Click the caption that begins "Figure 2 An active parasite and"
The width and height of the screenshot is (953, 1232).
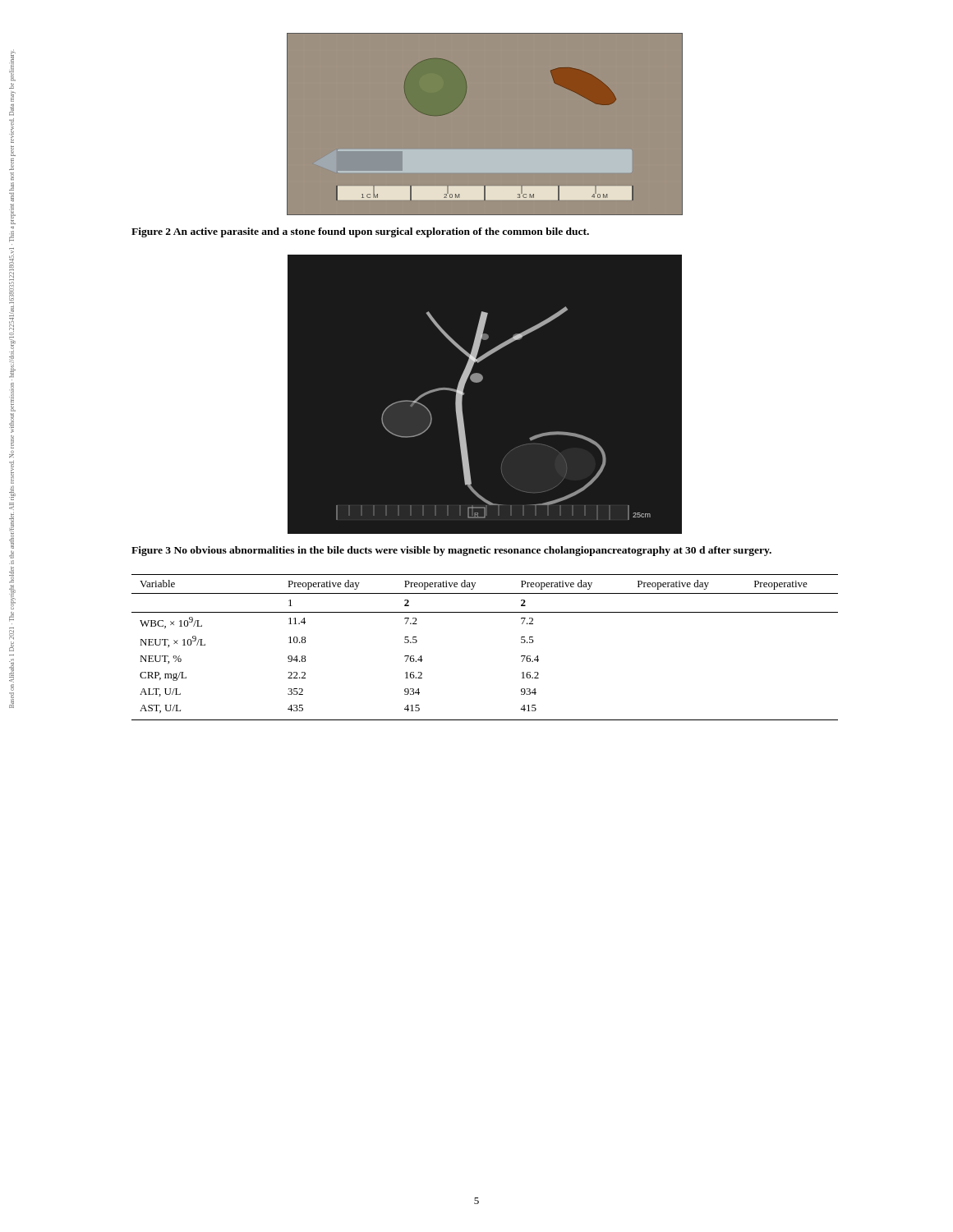coord(485,232)
